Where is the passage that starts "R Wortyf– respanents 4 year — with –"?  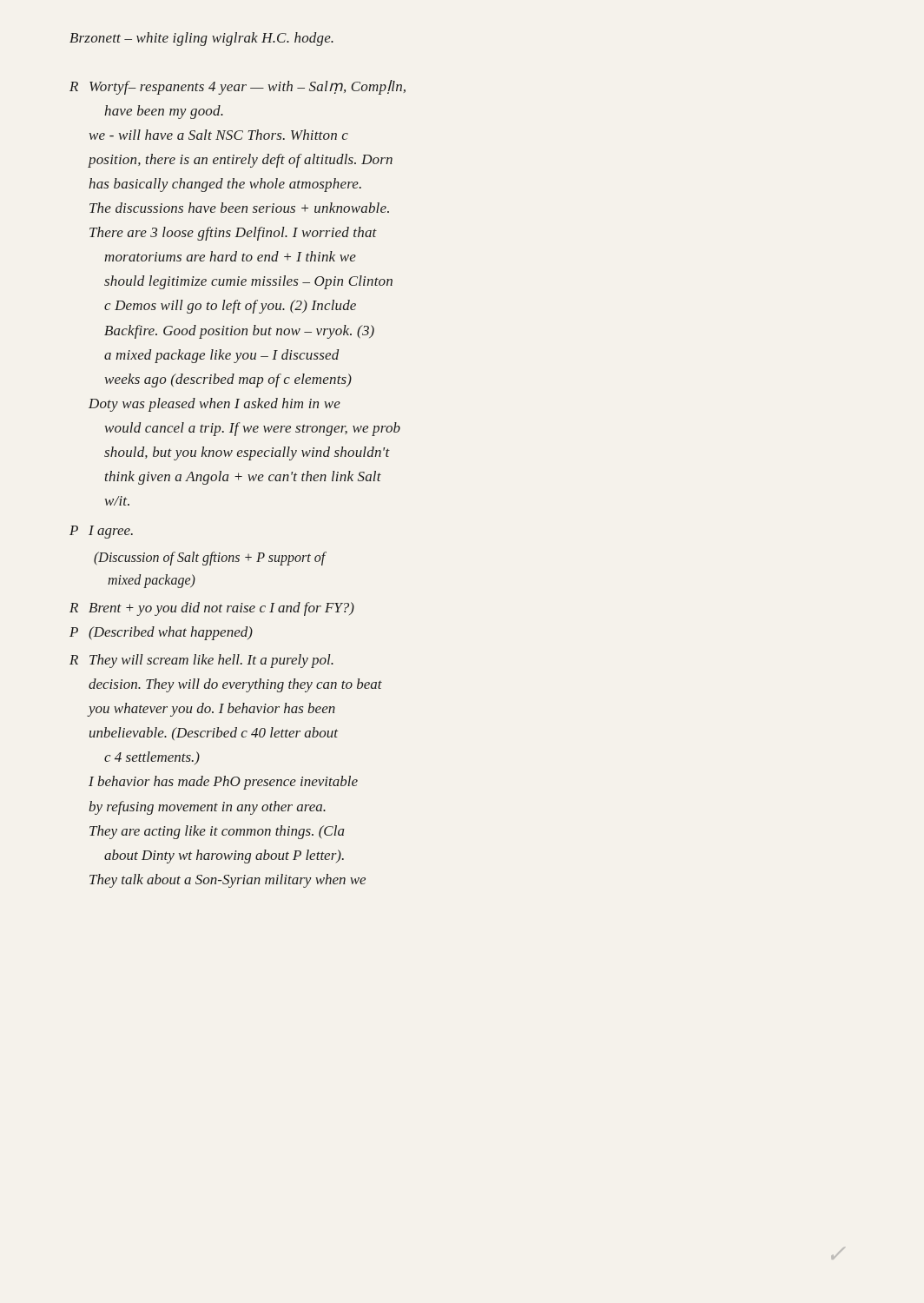click(238, 87)
